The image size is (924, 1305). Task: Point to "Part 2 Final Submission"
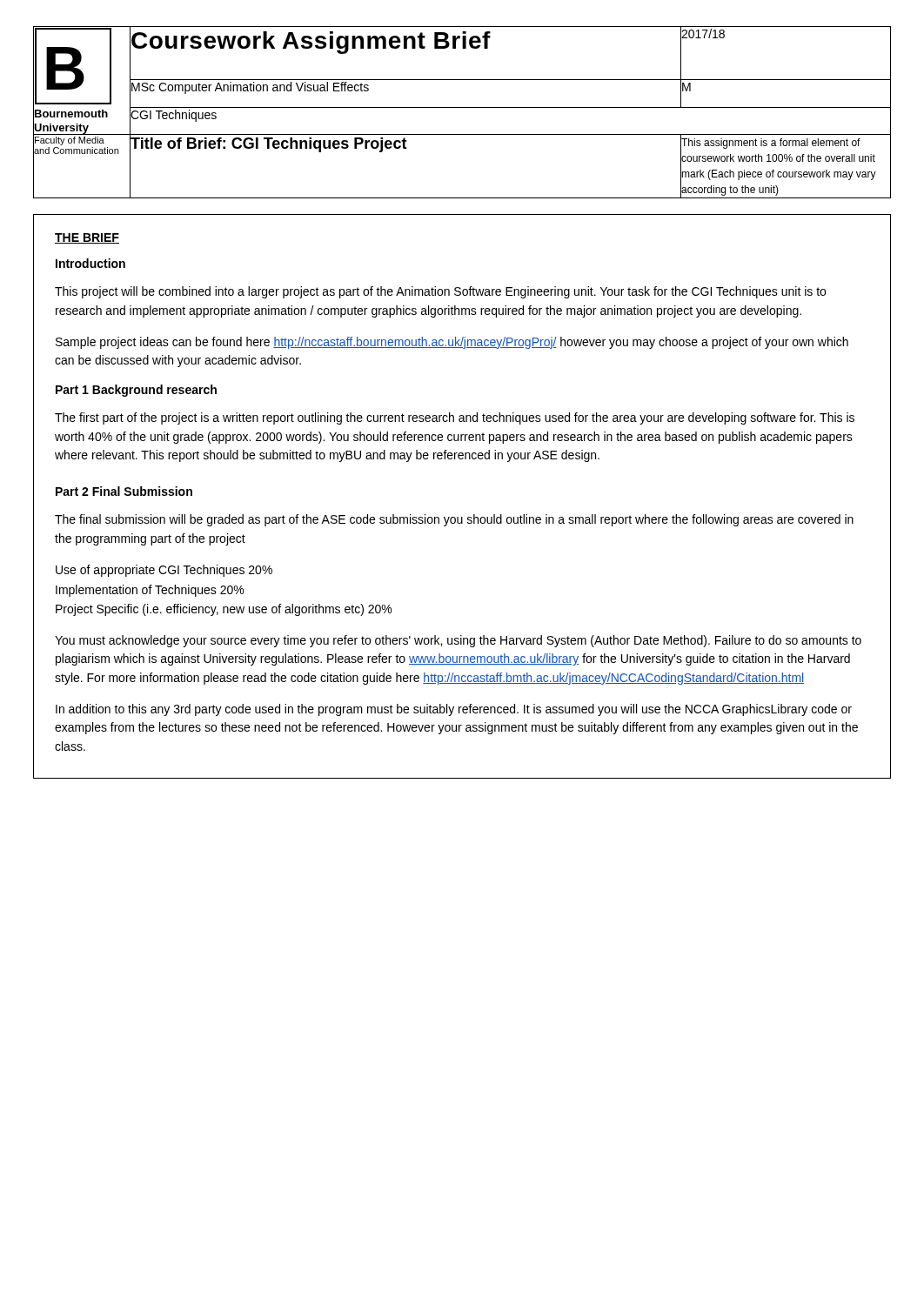(x=124, y=491)
